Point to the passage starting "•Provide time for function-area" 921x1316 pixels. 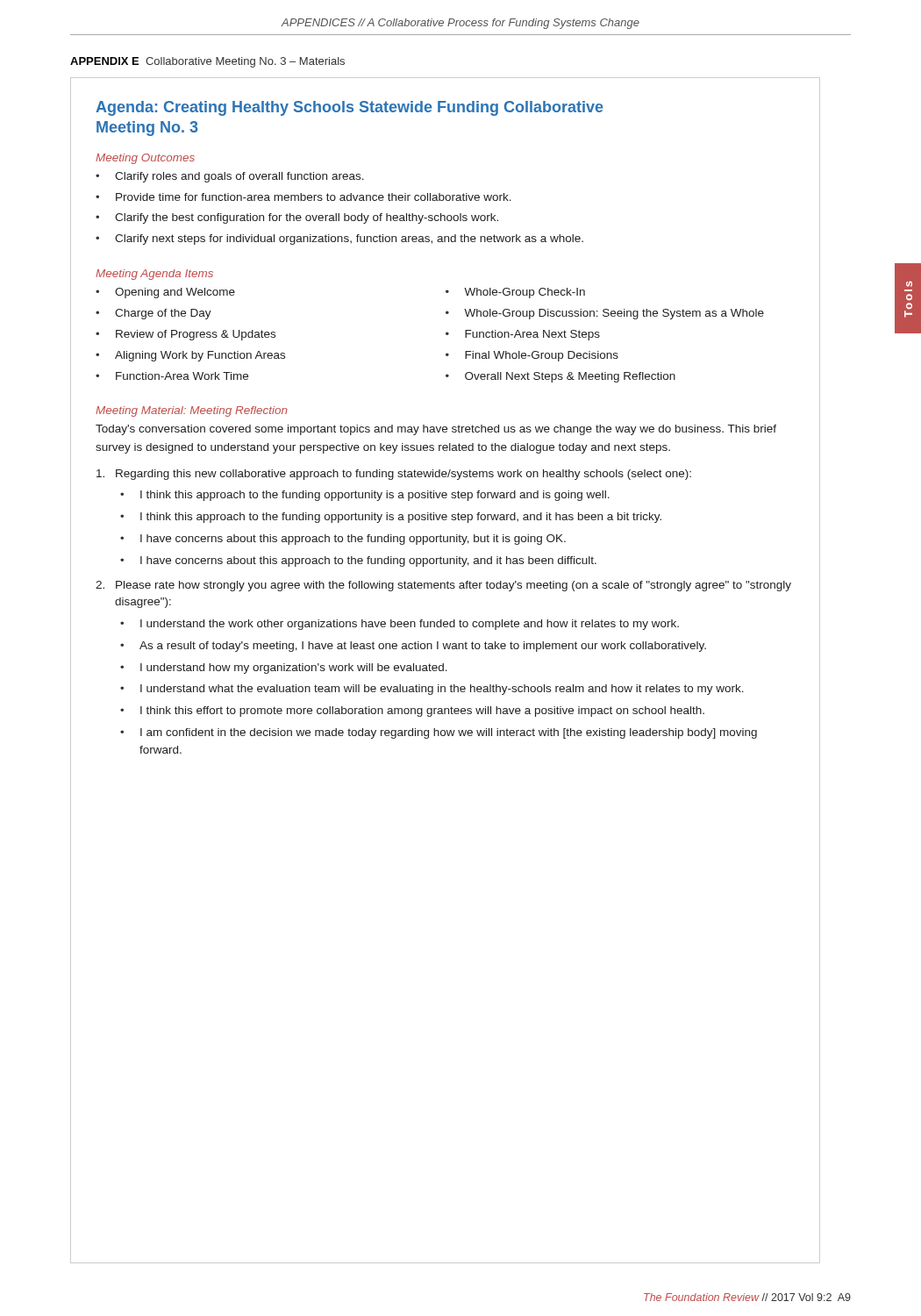[304, 197]
